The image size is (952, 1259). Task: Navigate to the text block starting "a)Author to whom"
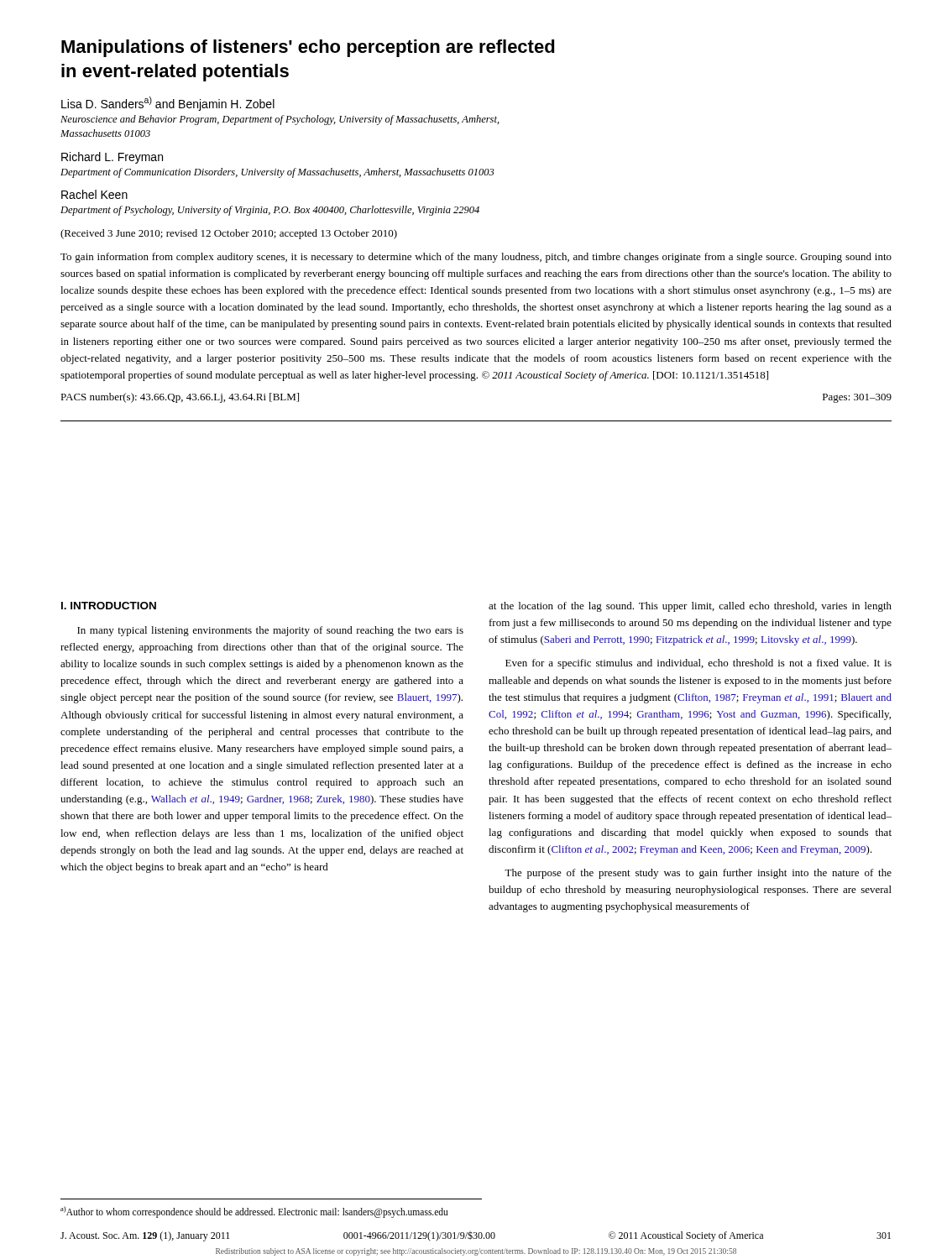tap(254, 1210)
